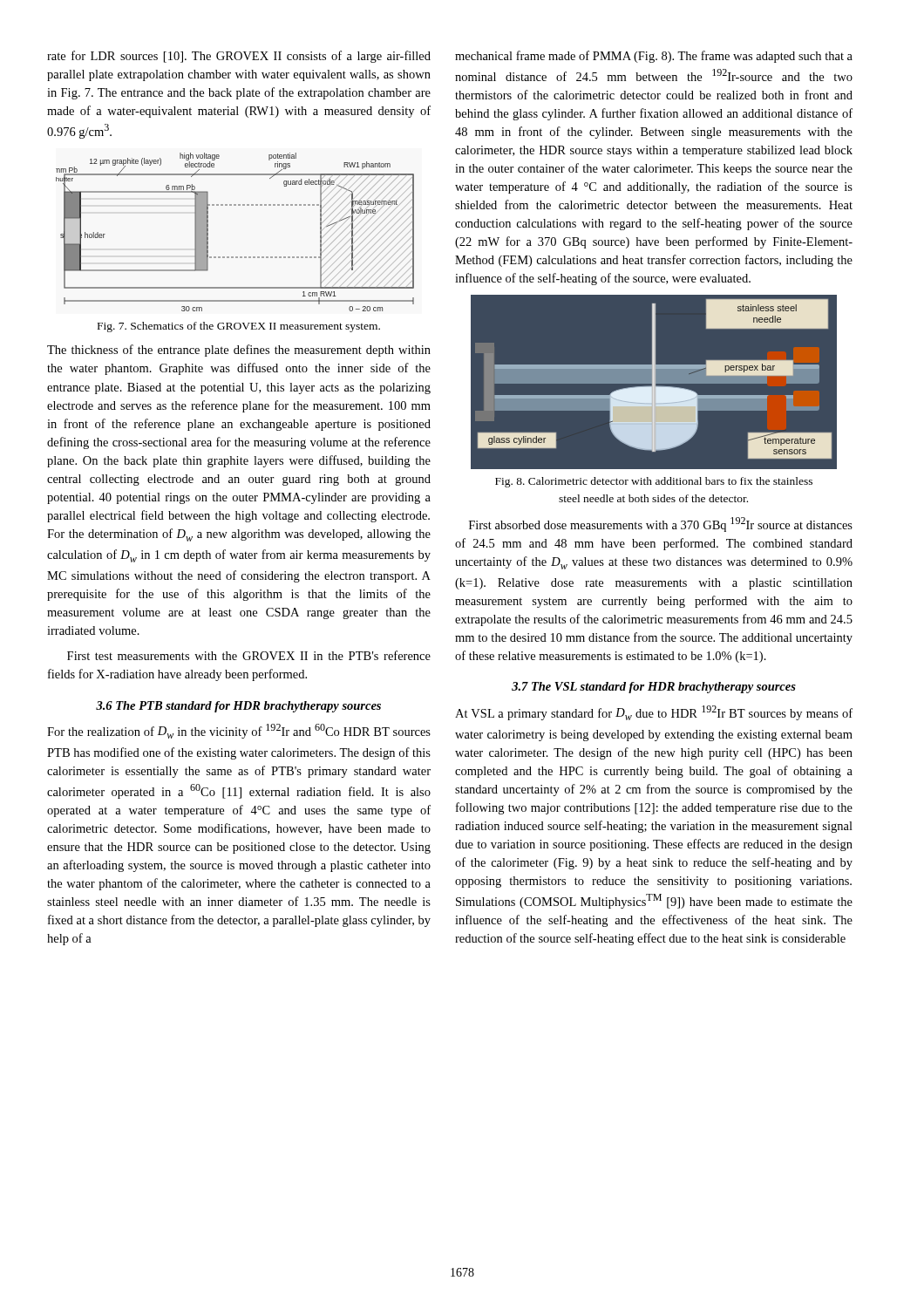The width and height of the screenshot is (924, 1308).
Task: Find the block on this page that starts "The thickness of the entrance"
Action: coord(239,490)
